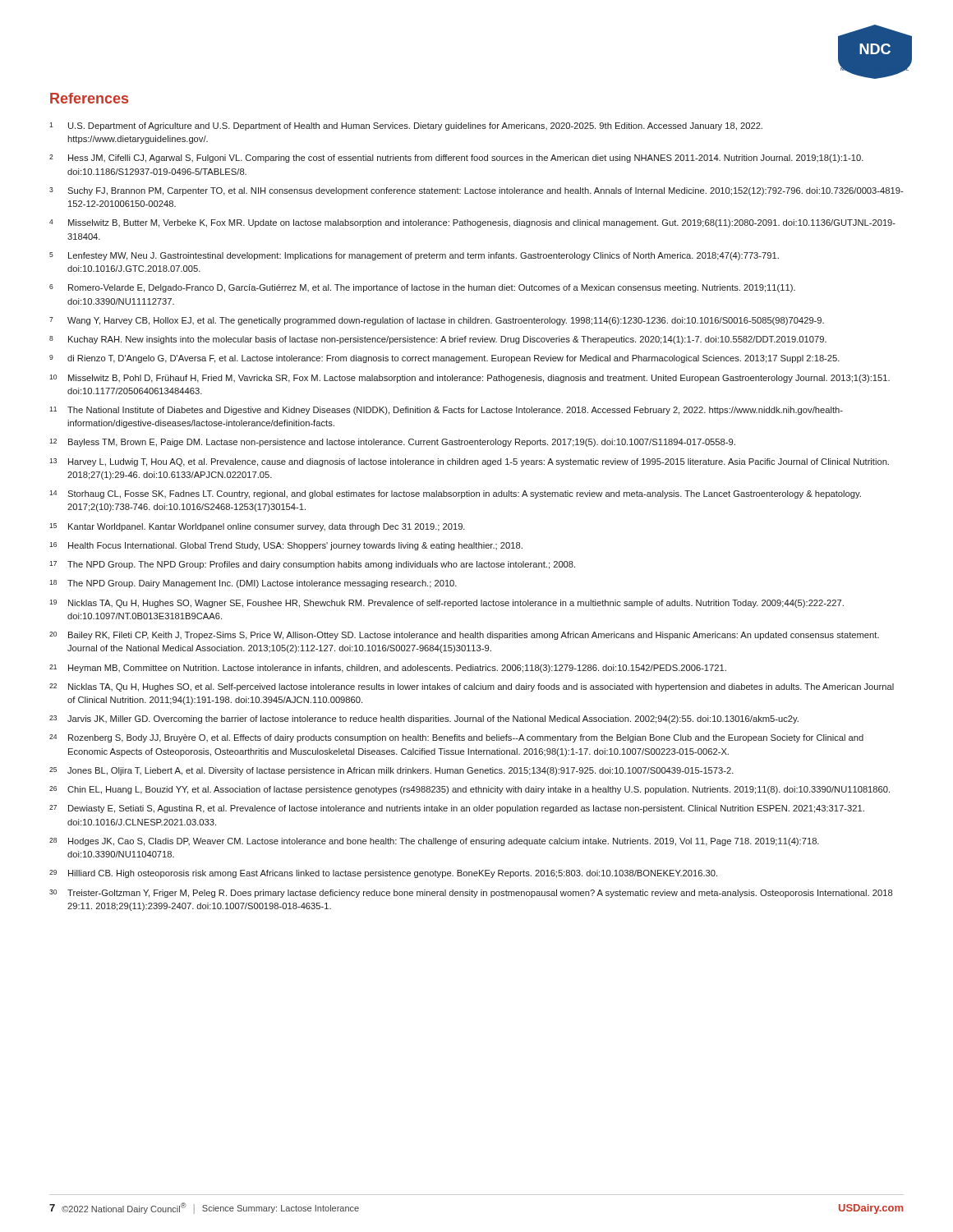Point to the passage starting "21Heyman MB, Committee on"
The height and width of the screenshot is (1232, 953).
click(x=388, y=667)
